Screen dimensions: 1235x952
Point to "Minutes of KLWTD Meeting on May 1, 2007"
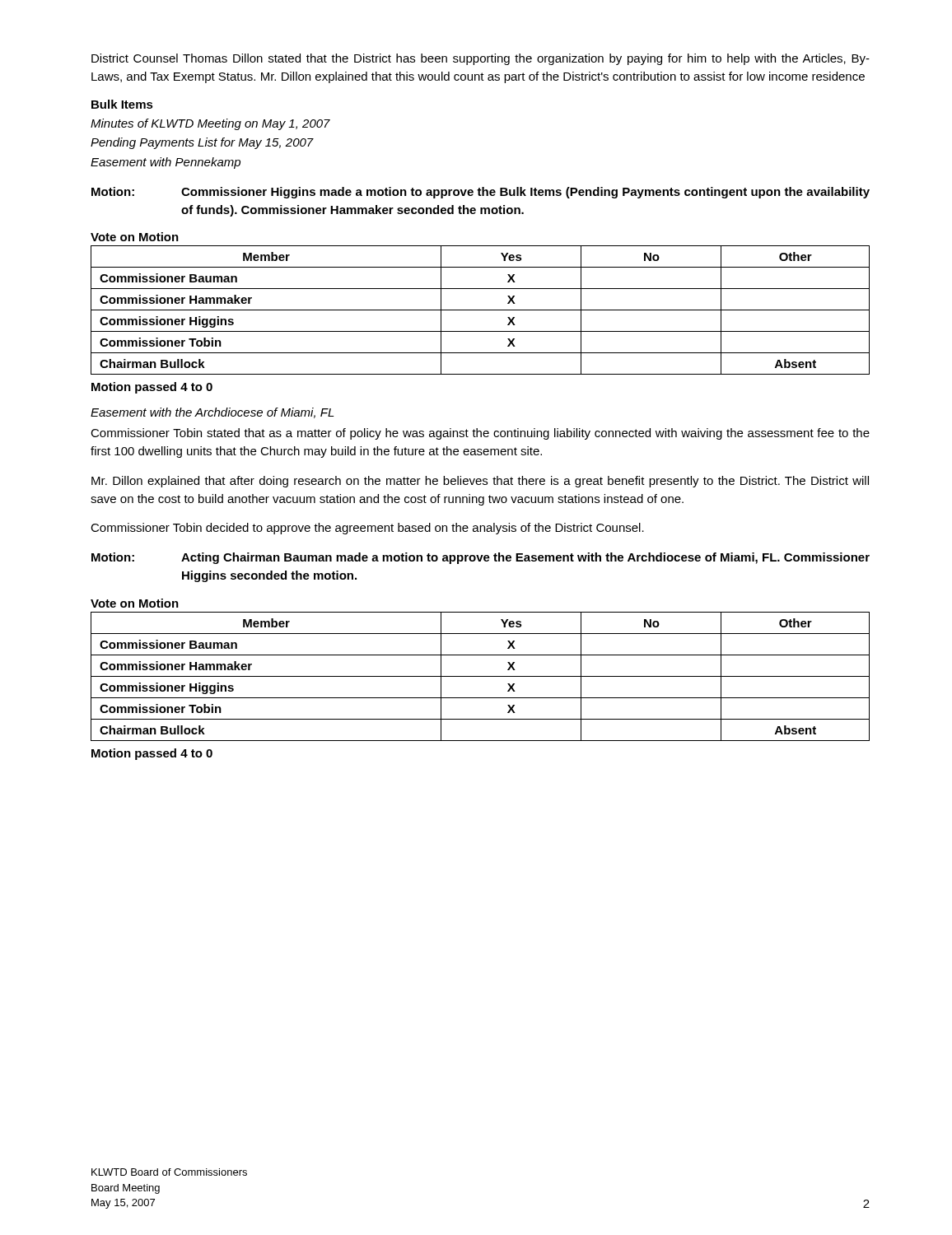click(x=210, y=123)
